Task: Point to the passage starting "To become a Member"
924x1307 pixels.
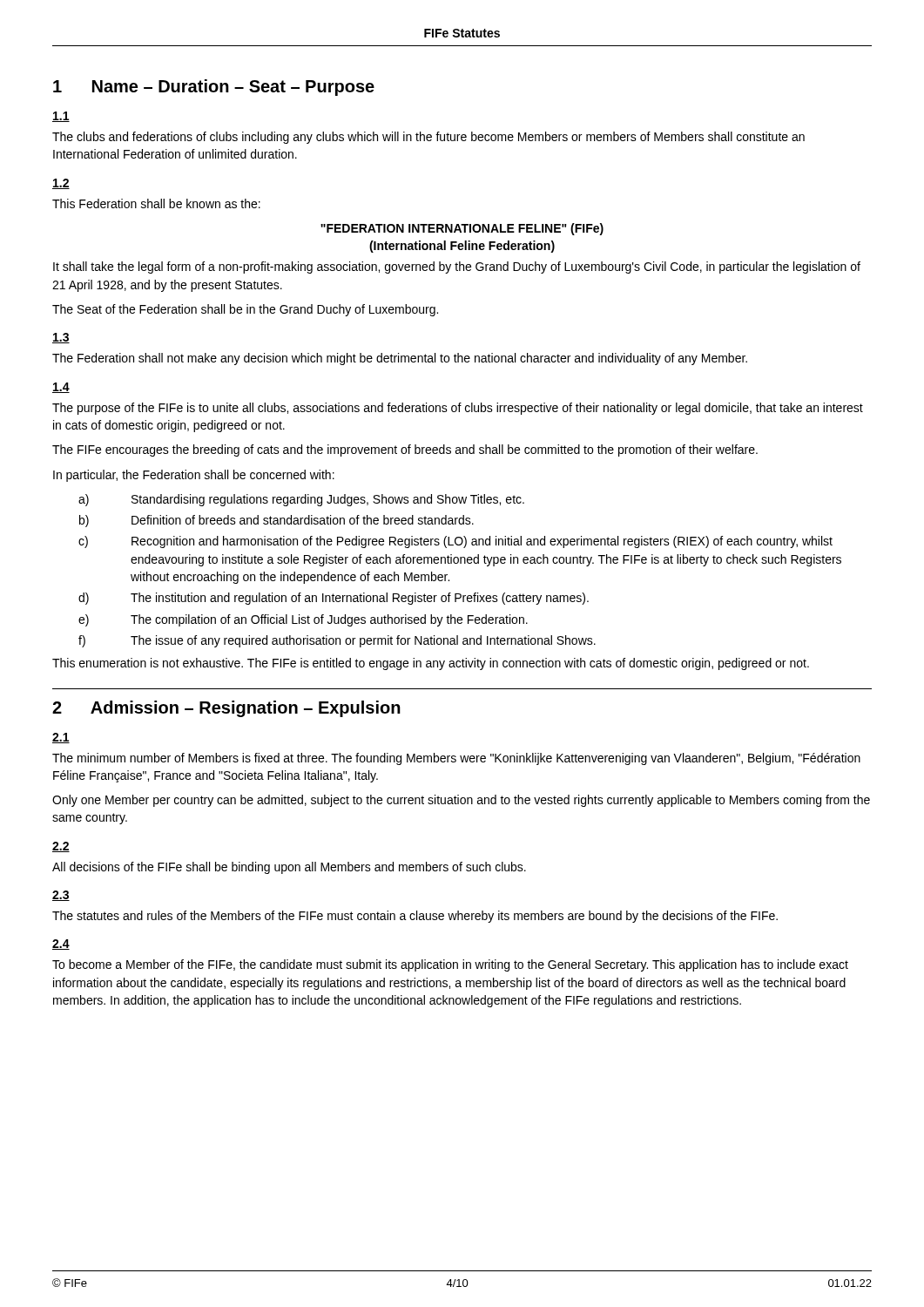Action: point(450,983)
